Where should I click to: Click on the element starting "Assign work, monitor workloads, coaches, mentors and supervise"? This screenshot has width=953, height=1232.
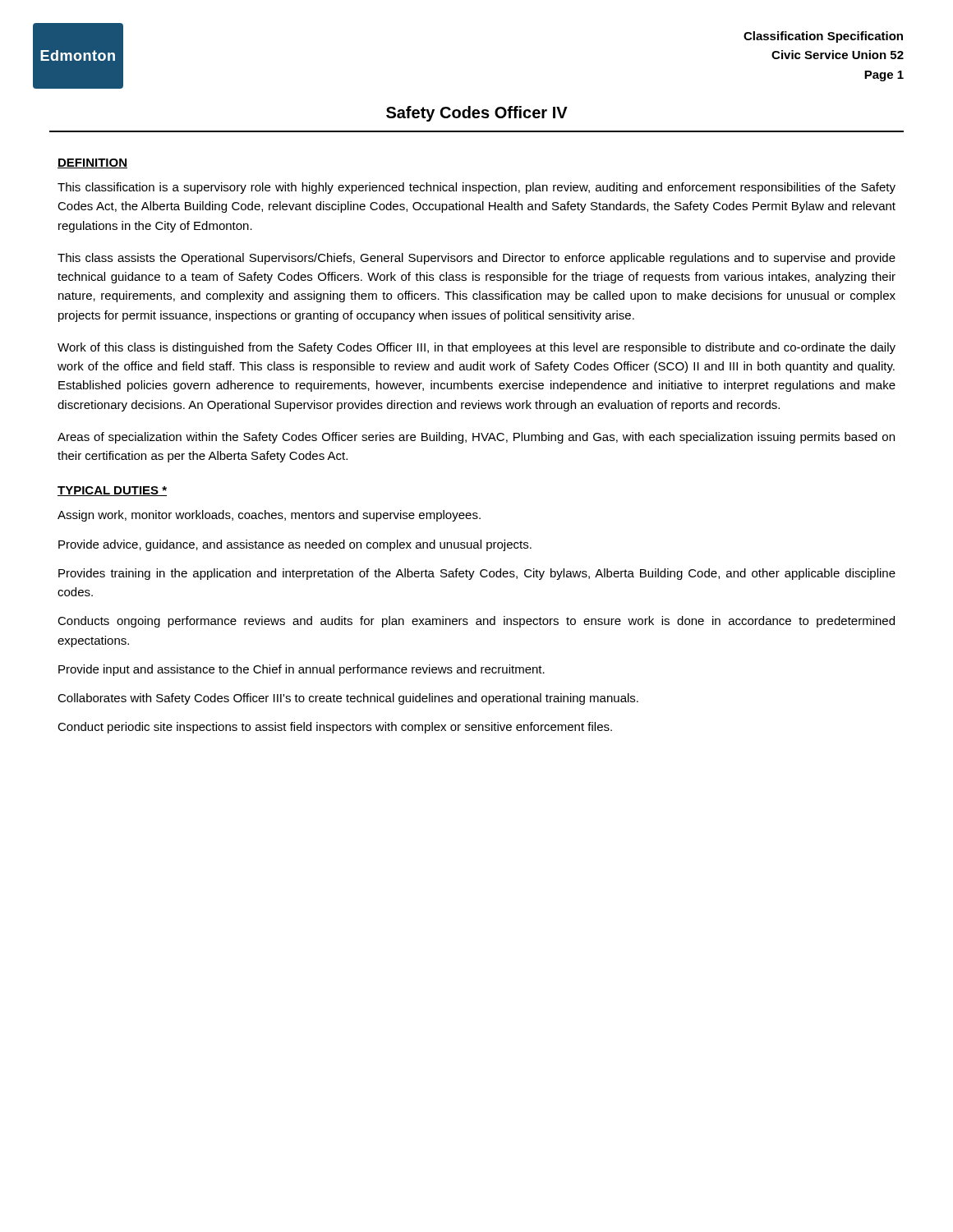coord(269,515)
